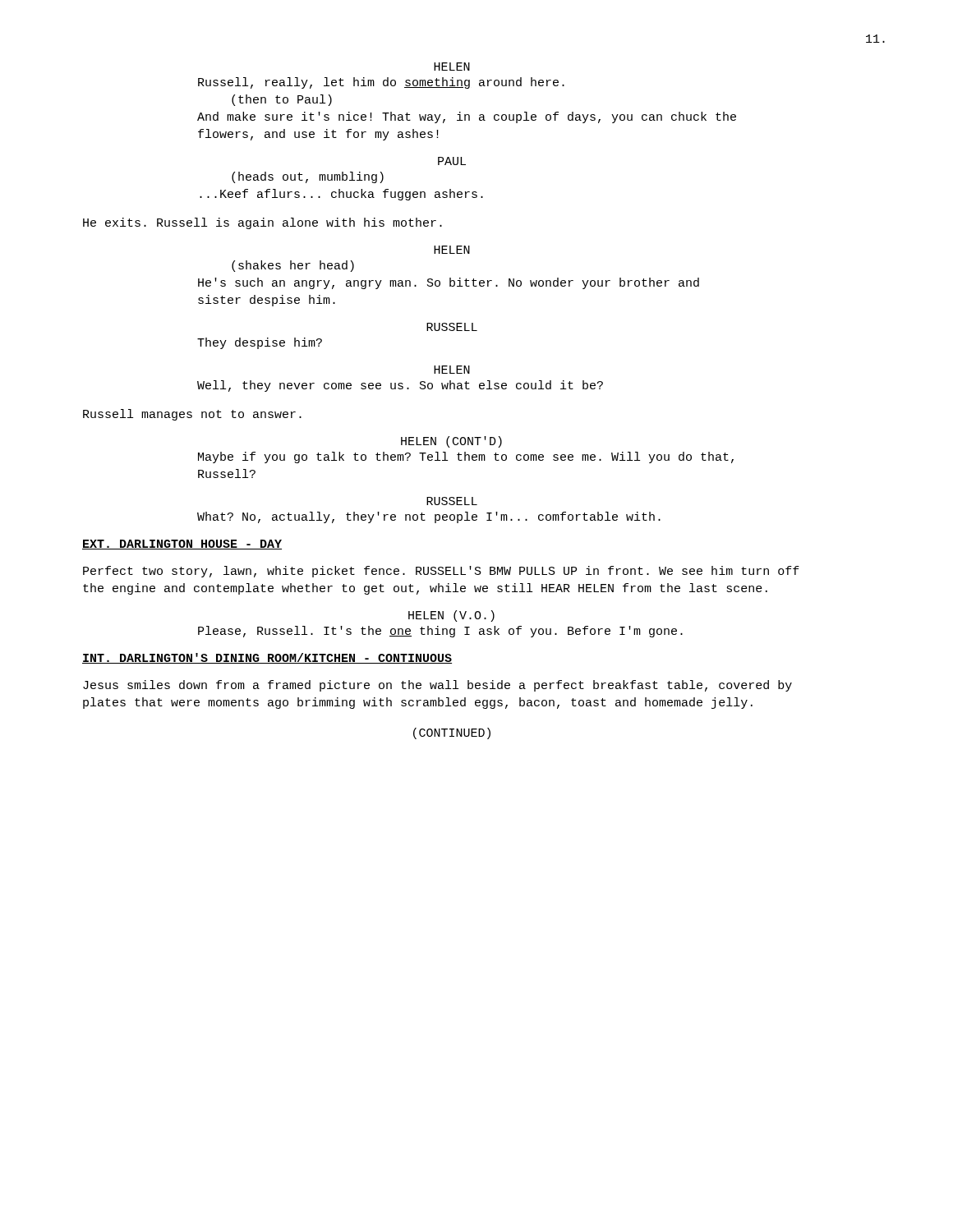Locate the text with the text "RUSSELL They despise him?"

pyautogui.click(x=452, y=337)
